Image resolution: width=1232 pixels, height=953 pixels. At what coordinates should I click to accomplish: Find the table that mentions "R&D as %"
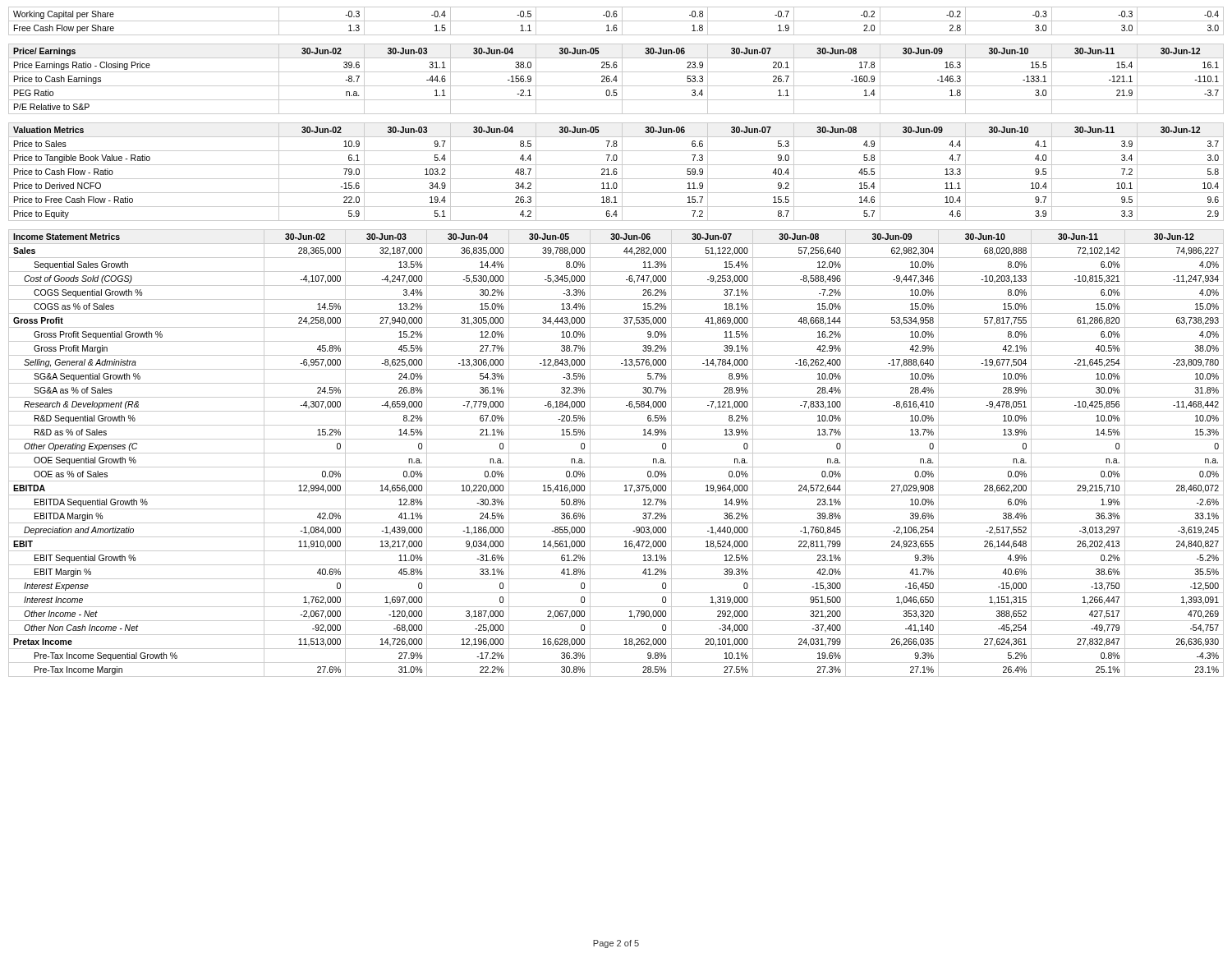616,453
